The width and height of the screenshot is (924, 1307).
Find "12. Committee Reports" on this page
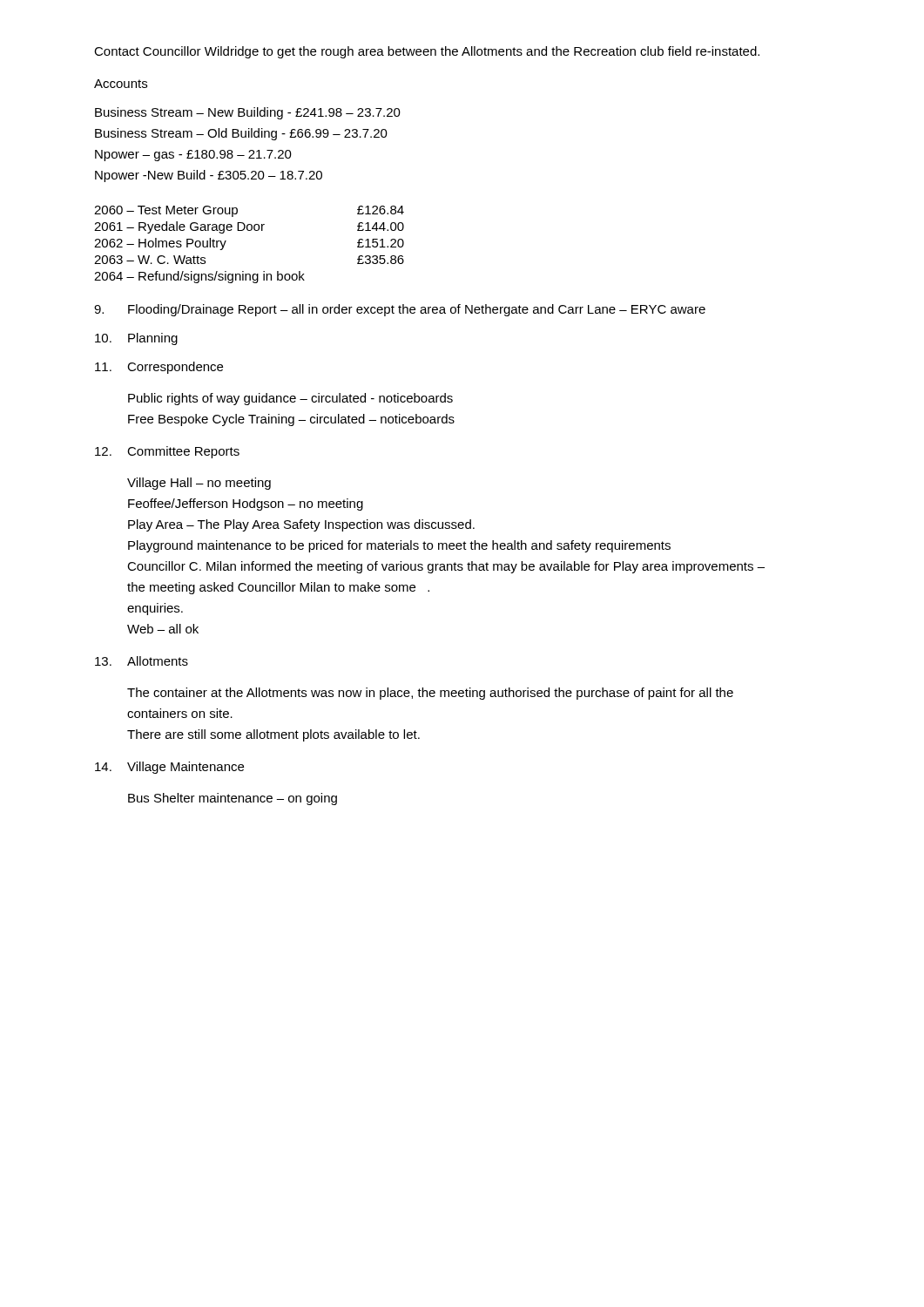tap(167, 452)
